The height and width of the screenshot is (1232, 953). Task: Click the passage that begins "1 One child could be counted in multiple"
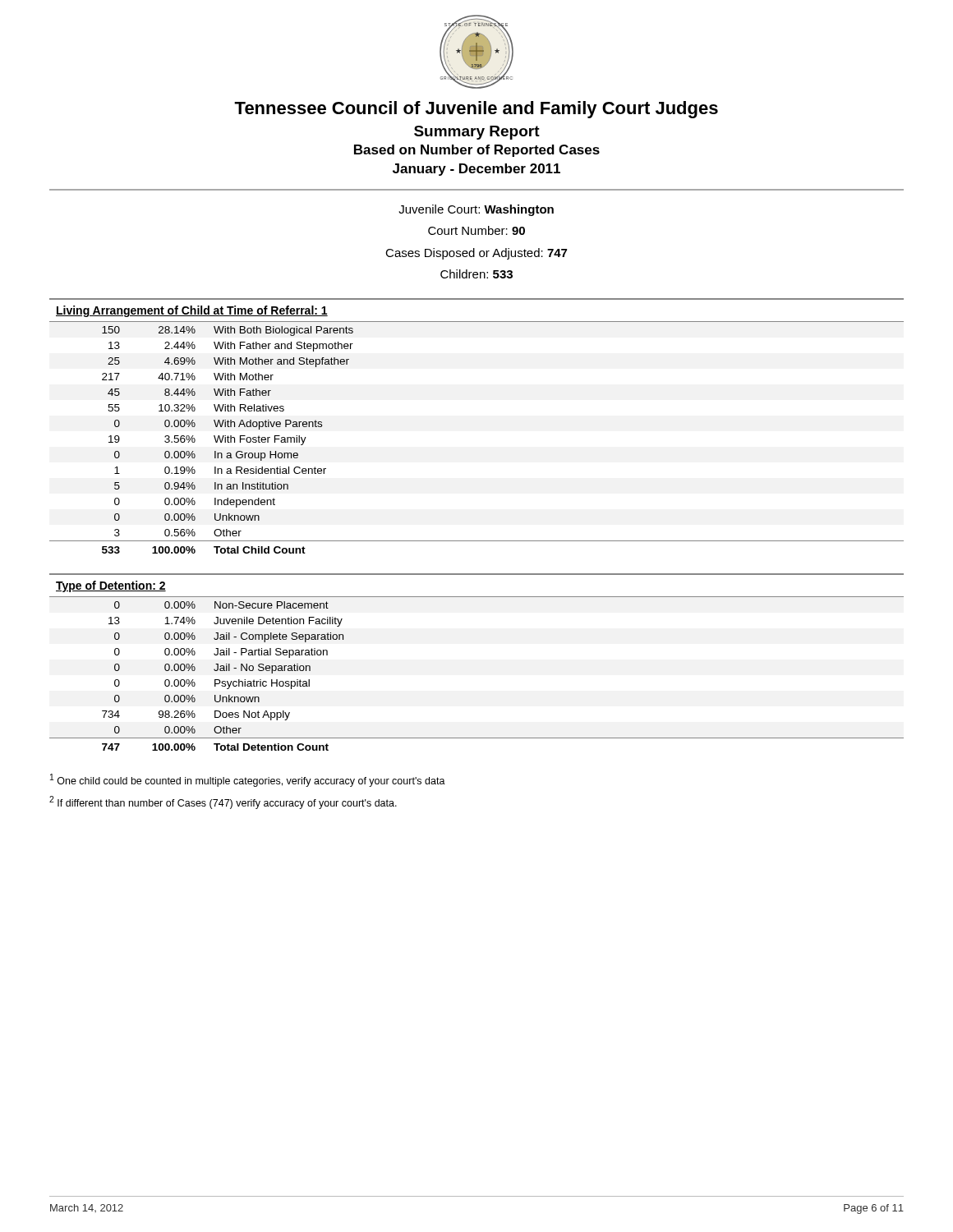point(247,780)
